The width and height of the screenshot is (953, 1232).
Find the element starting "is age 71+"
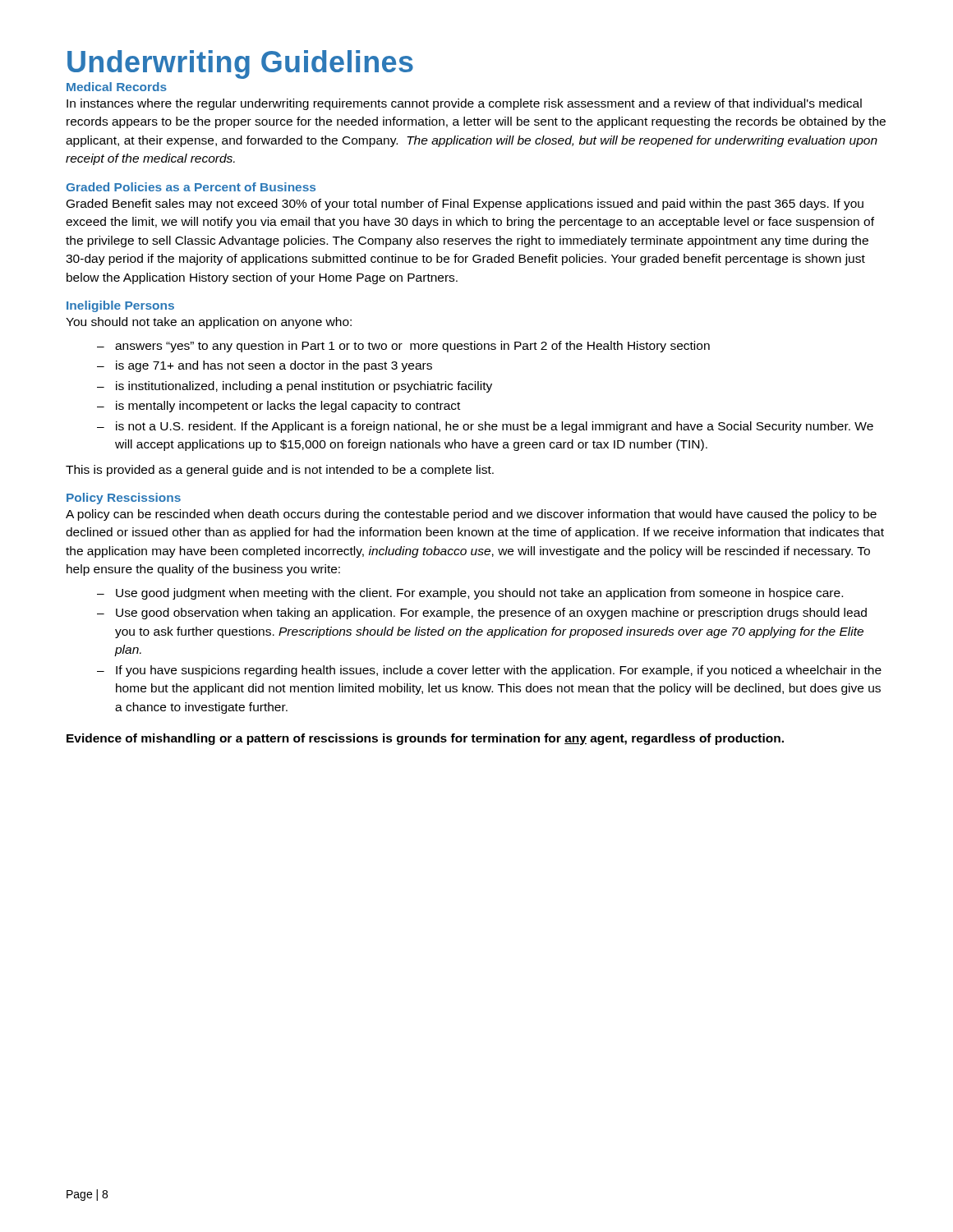click(x=274, y=365)
